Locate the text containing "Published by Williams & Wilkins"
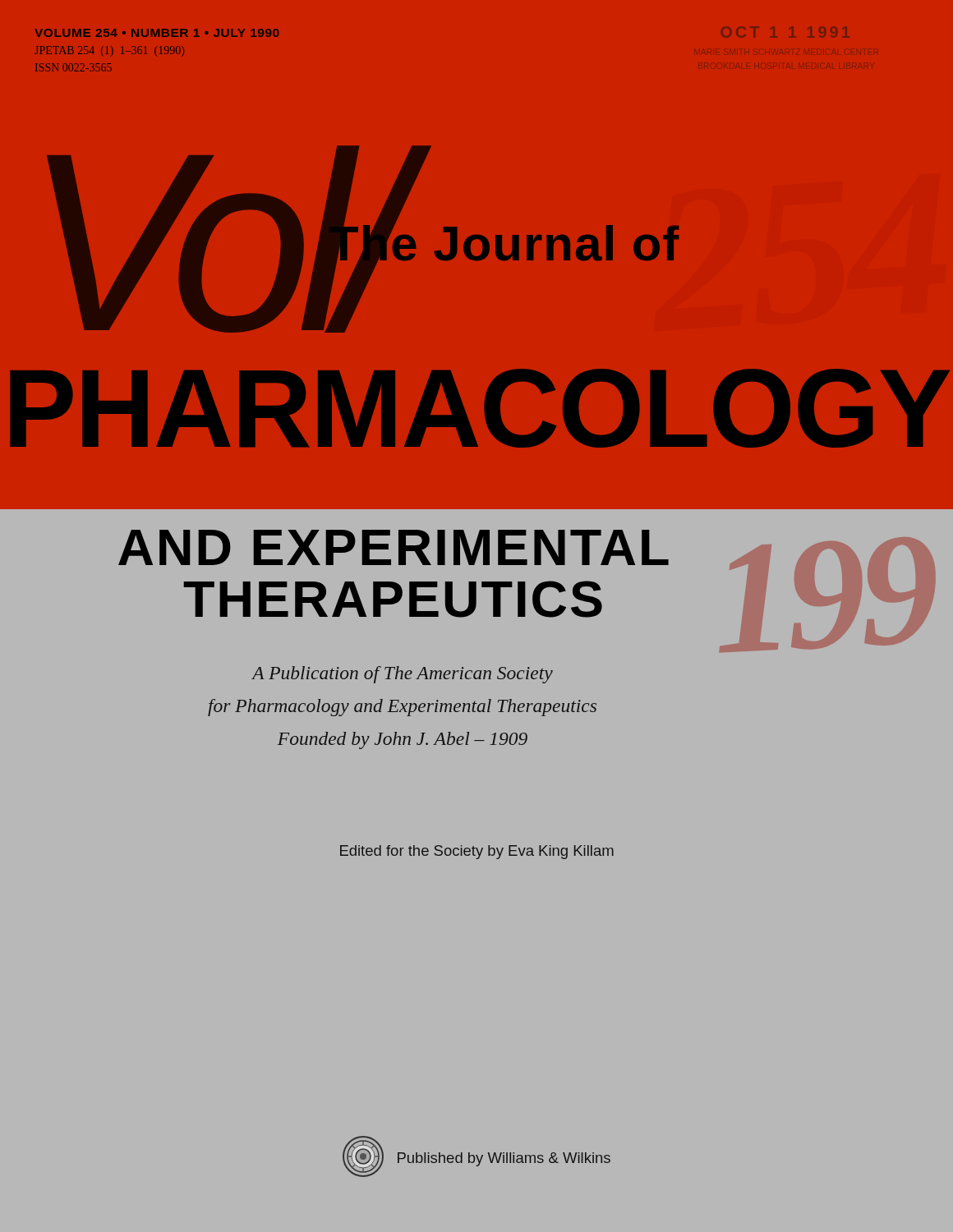 click(x=476, y=1158)
